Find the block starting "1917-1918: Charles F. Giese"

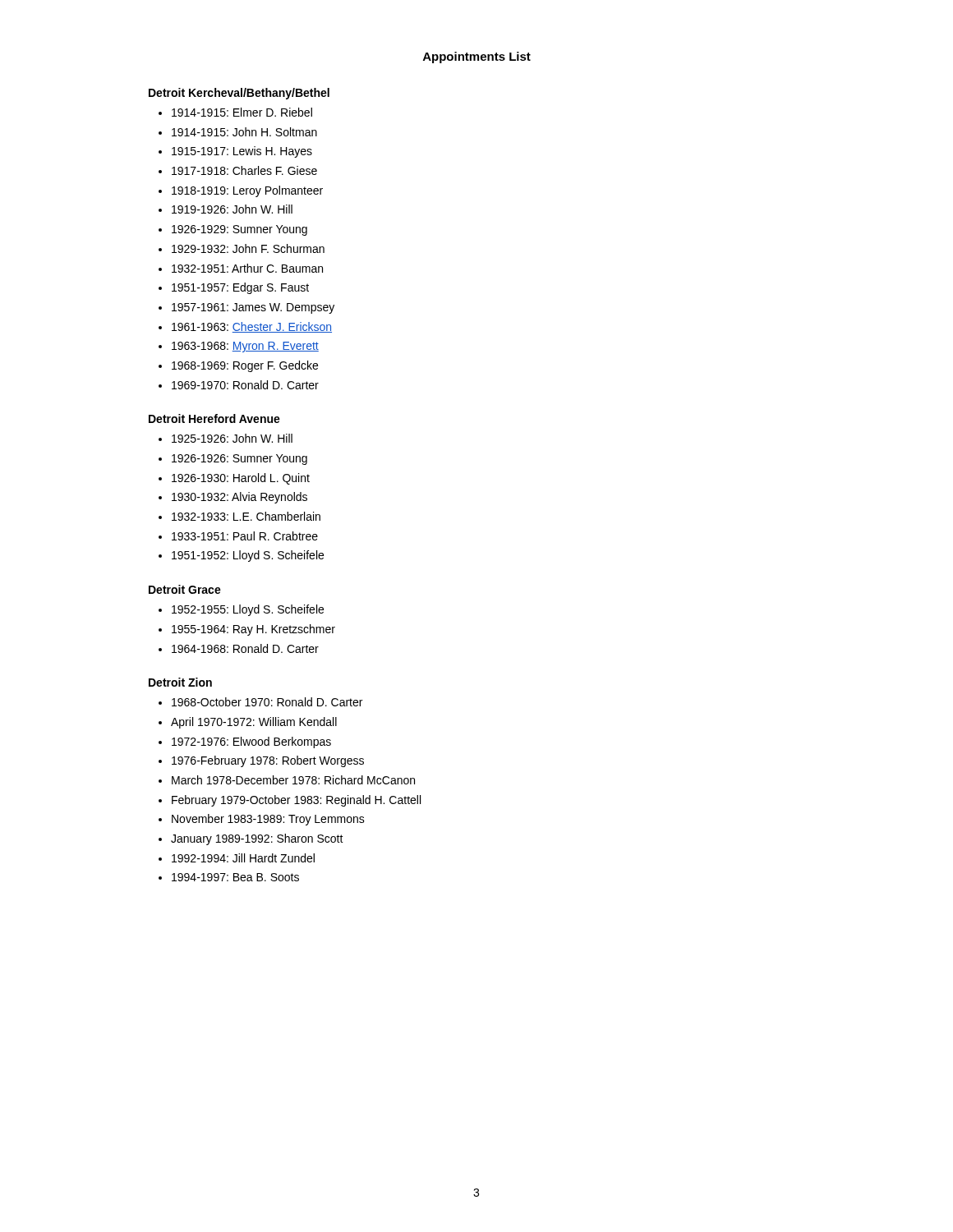click(x=244, y=171)
